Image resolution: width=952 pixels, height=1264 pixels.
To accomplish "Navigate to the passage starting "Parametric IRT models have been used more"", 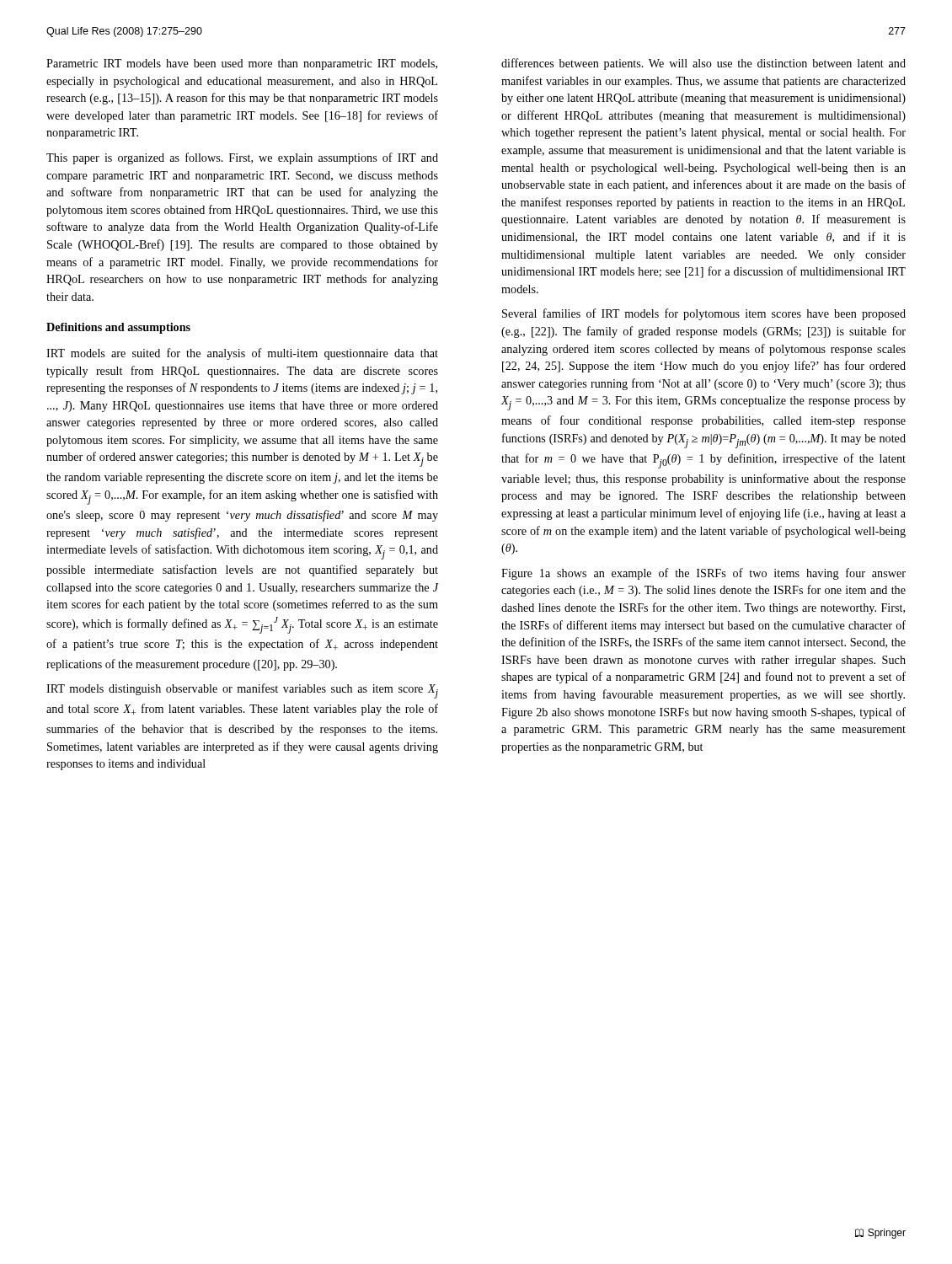I will (x=242, y=98).
